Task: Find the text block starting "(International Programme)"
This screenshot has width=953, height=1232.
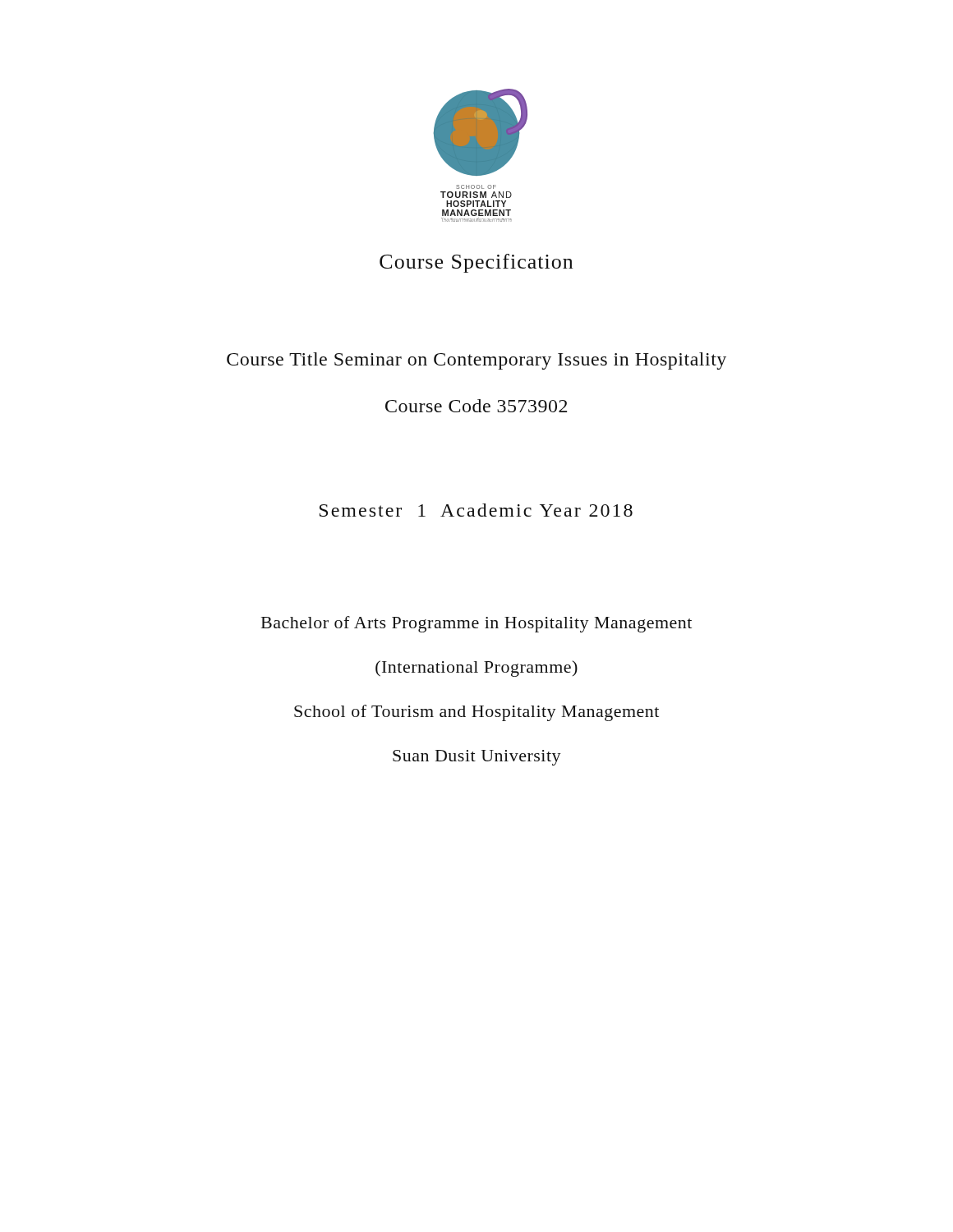Action: coord(476,667)
